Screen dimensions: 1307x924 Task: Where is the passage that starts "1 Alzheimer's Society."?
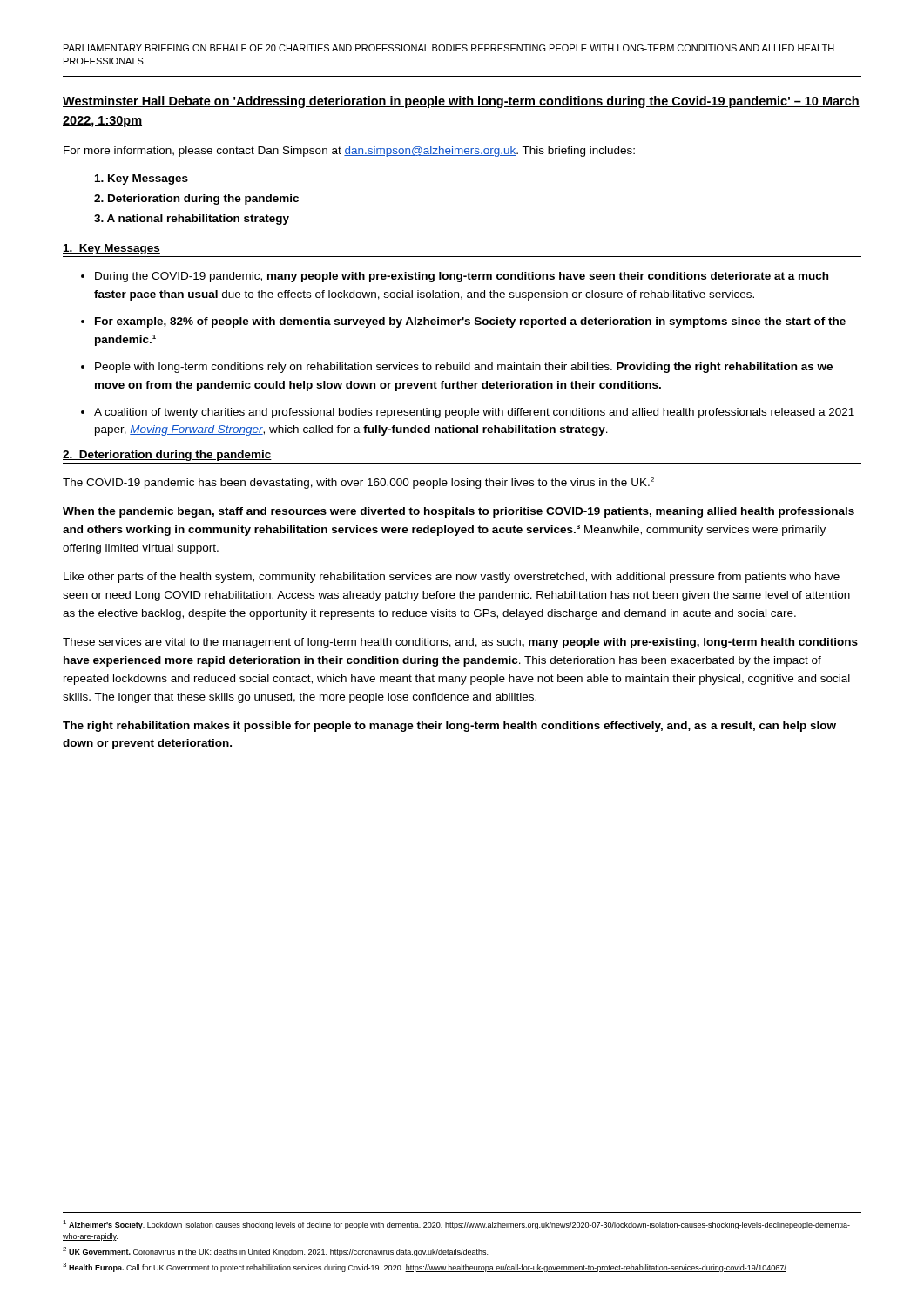tap(456, 1229)
